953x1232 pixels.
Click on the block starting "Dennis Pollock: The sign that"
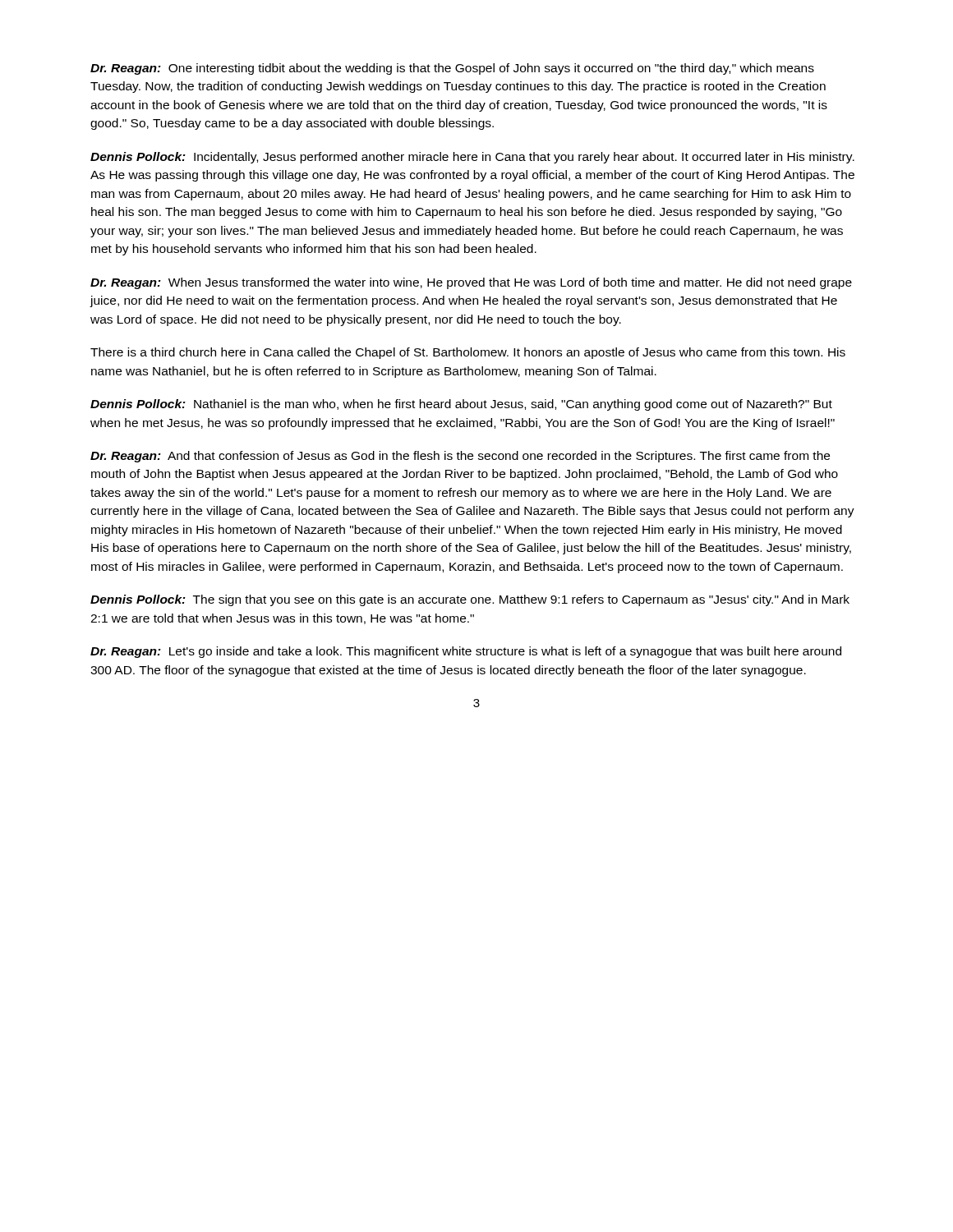pos(470,609)
